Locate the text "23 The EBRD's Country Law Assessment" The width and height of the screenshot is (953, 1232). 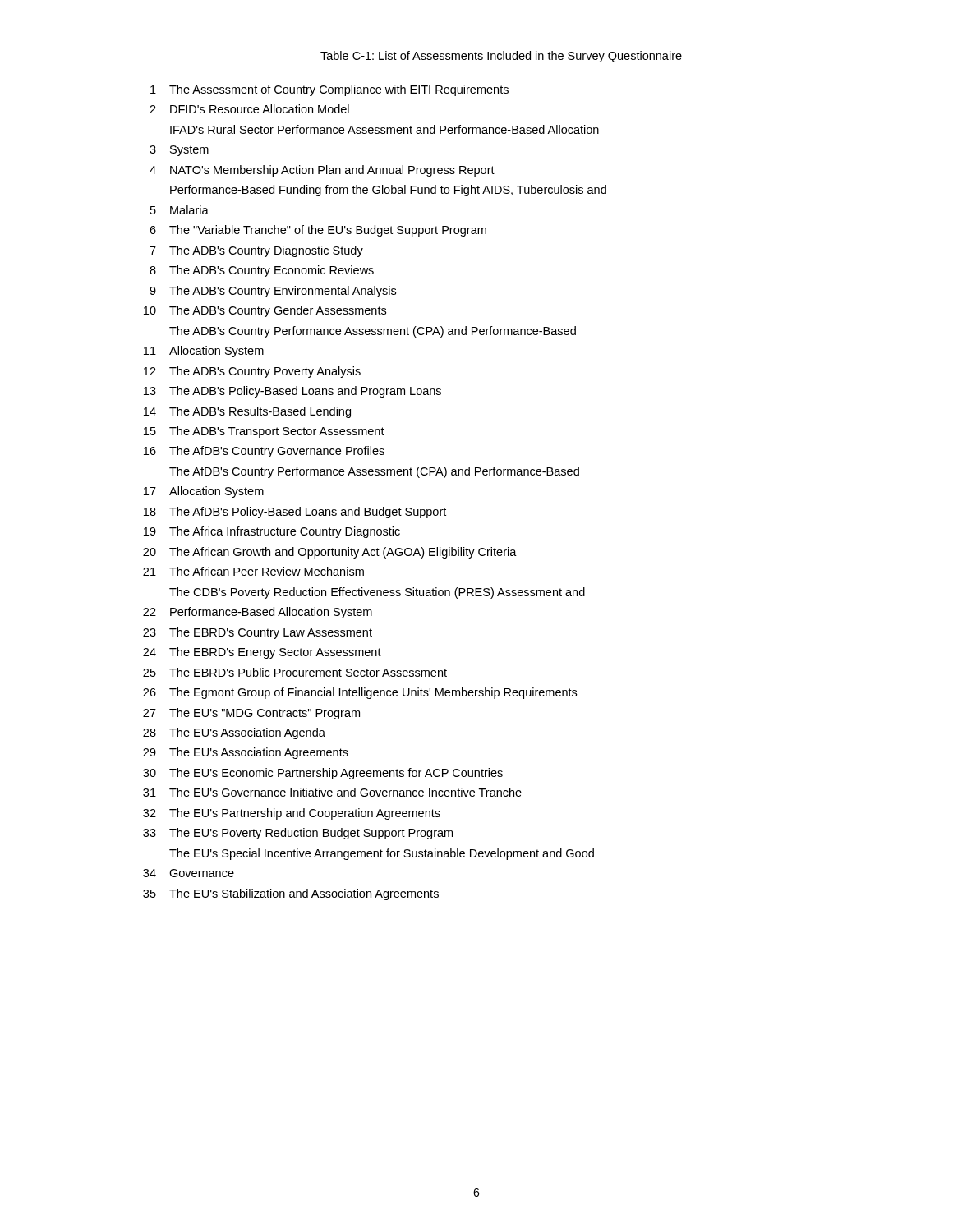[258, 633]
